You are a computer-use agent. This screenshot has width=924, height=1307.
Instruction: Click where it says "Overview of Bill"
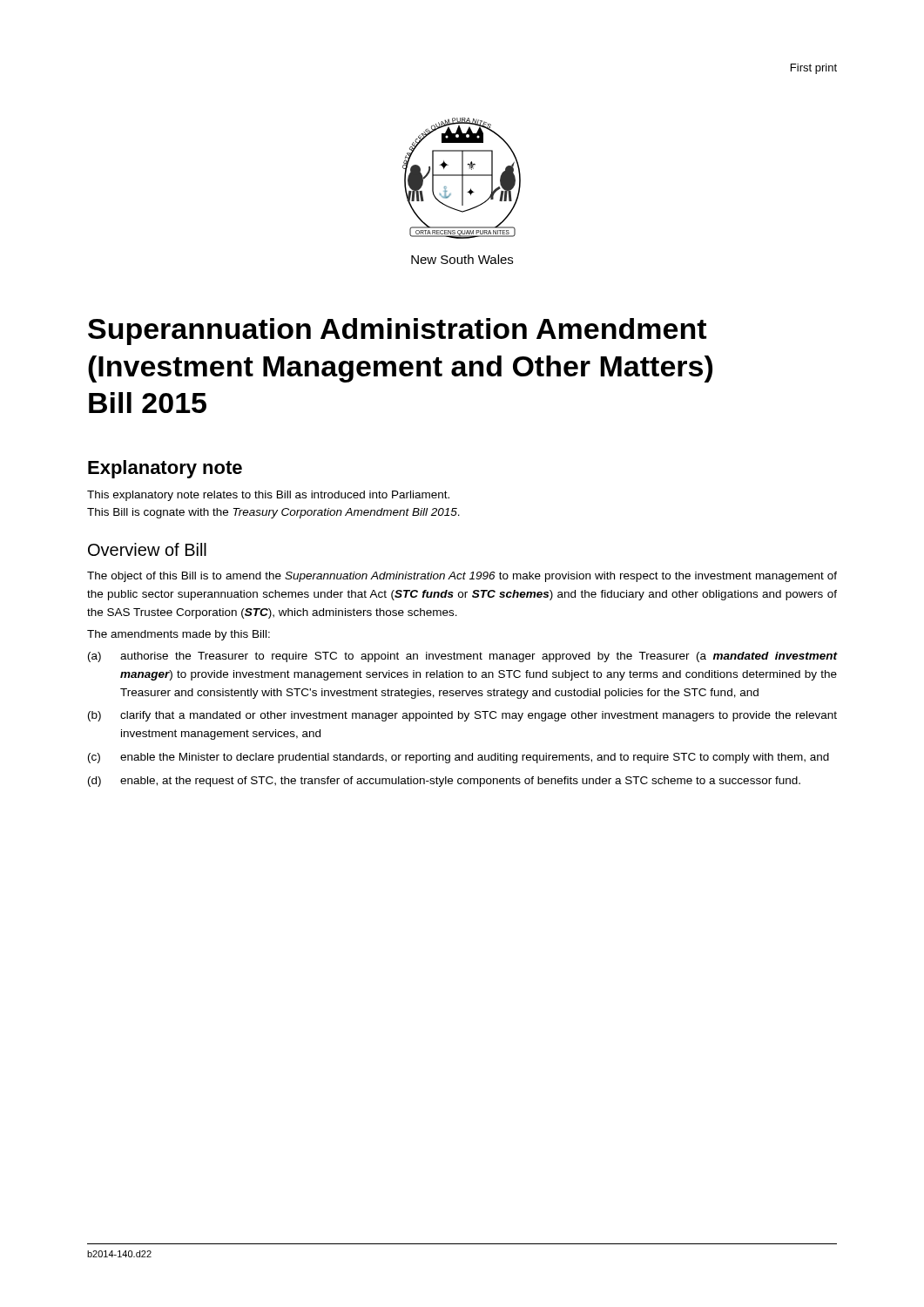pos(147,550)
